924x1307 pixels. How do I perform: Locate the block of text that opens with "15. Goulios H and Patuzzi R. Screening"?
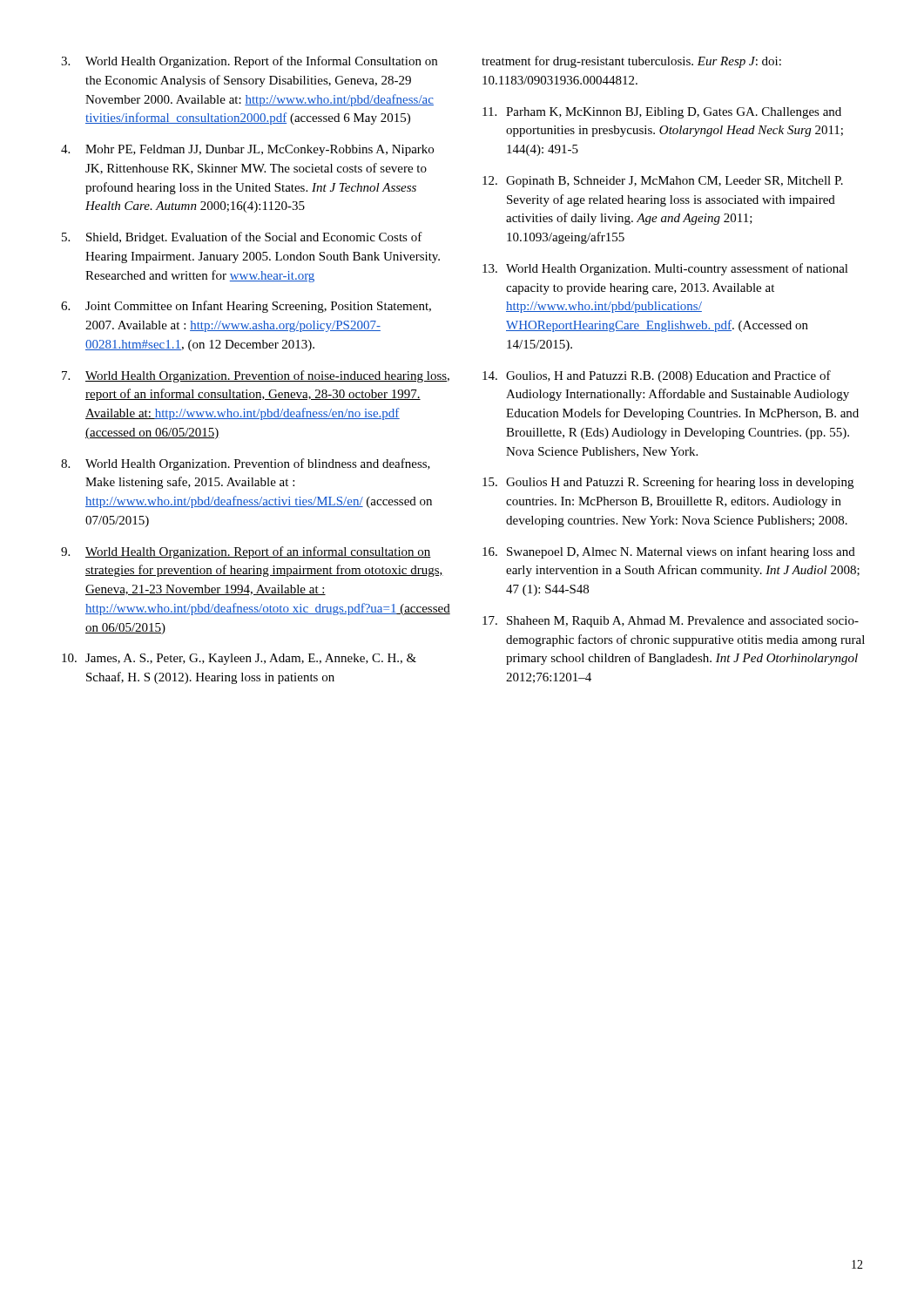(676, 502)
